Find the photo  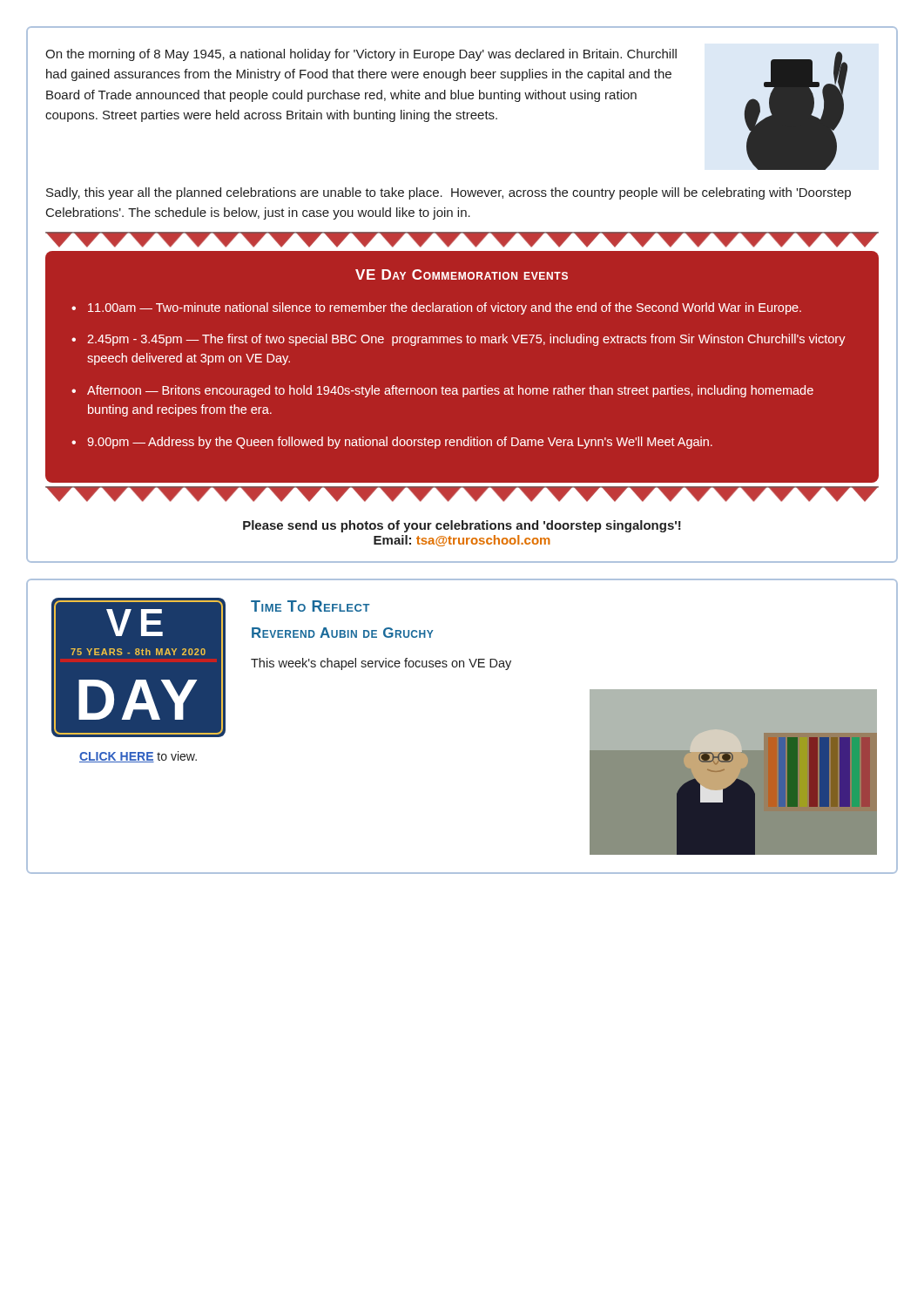(733, 772)
